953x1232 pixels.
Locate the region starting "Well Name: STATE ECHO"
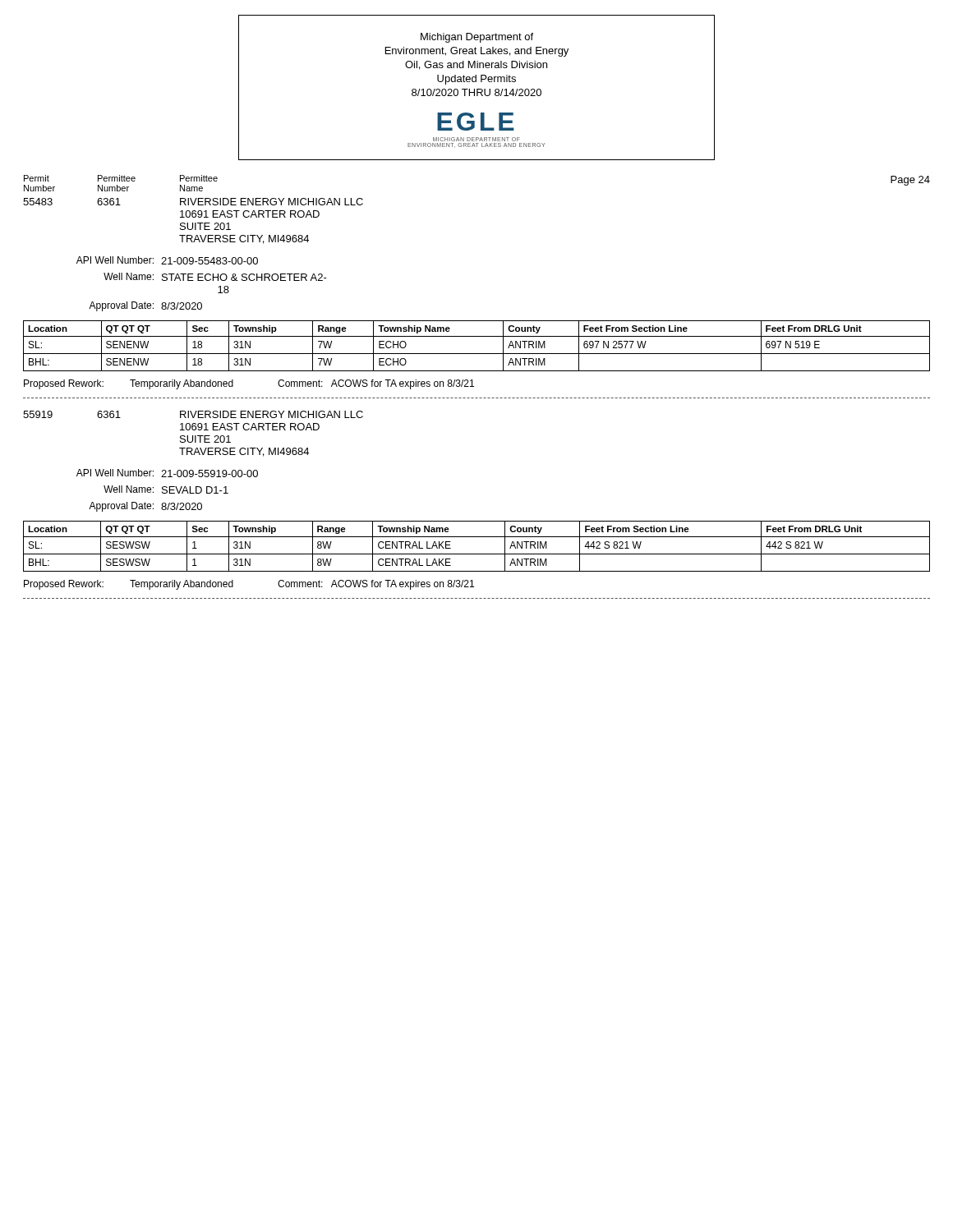pyautogui.click(x=175, y=283)
